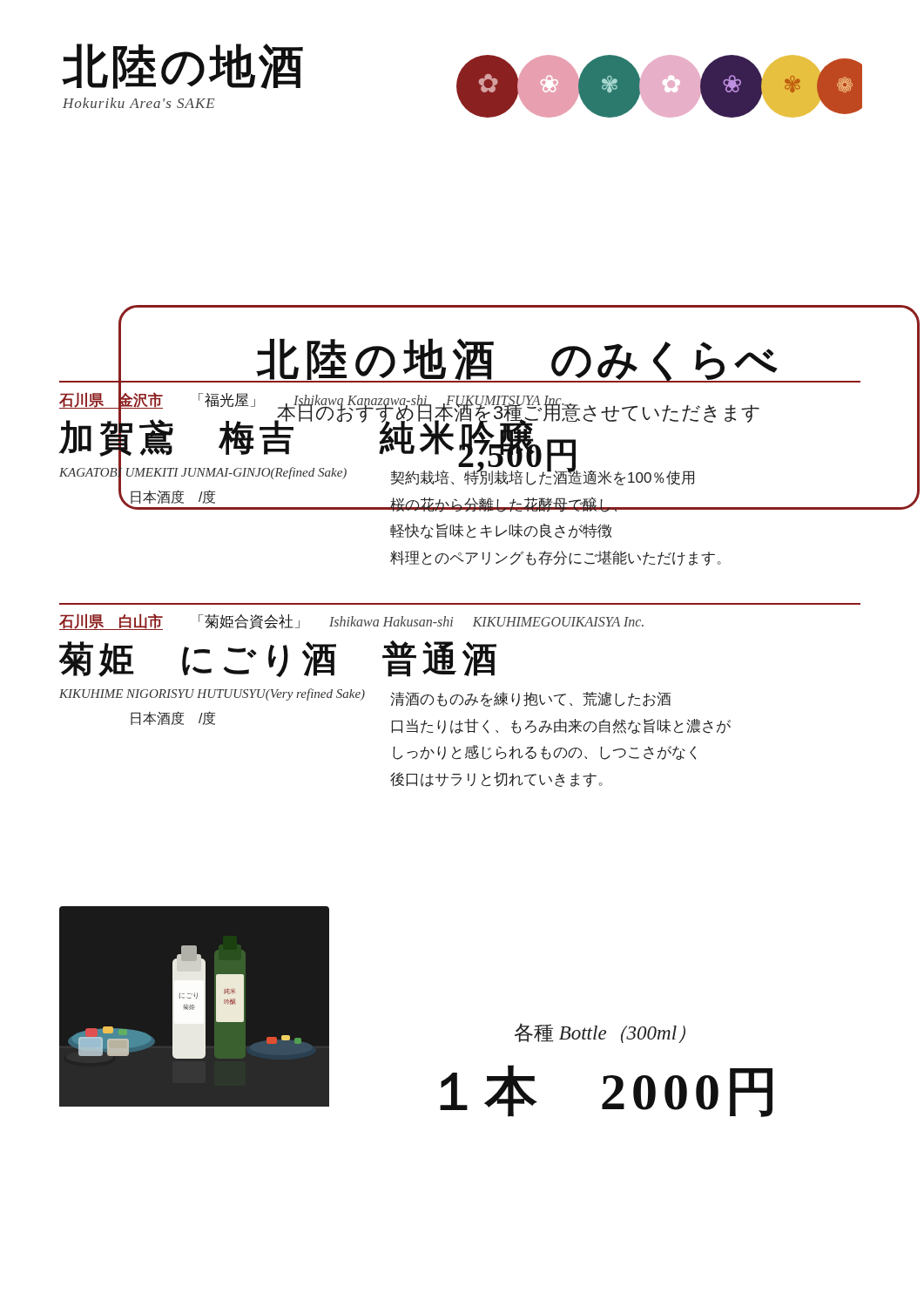The image size is (924, 1307).
Task: Point to the block starting "KAGATOBI UMEKITI JUNMAI-GINJO(Refined Sake) 日本酒度 /度"
Action: point(220,486)
